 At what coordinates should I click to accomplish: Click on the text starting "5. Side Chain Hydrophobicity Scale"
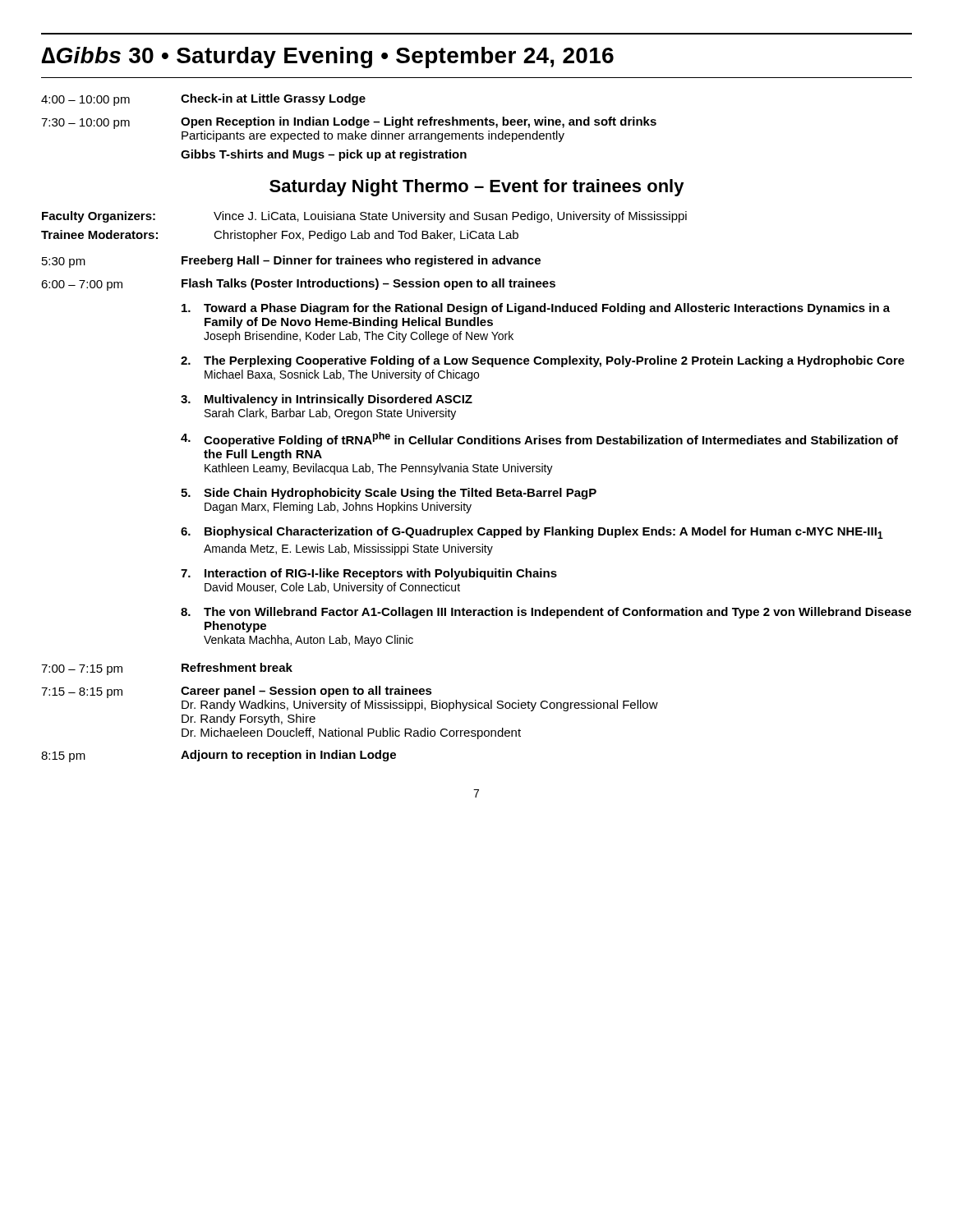tap(546, 499)
